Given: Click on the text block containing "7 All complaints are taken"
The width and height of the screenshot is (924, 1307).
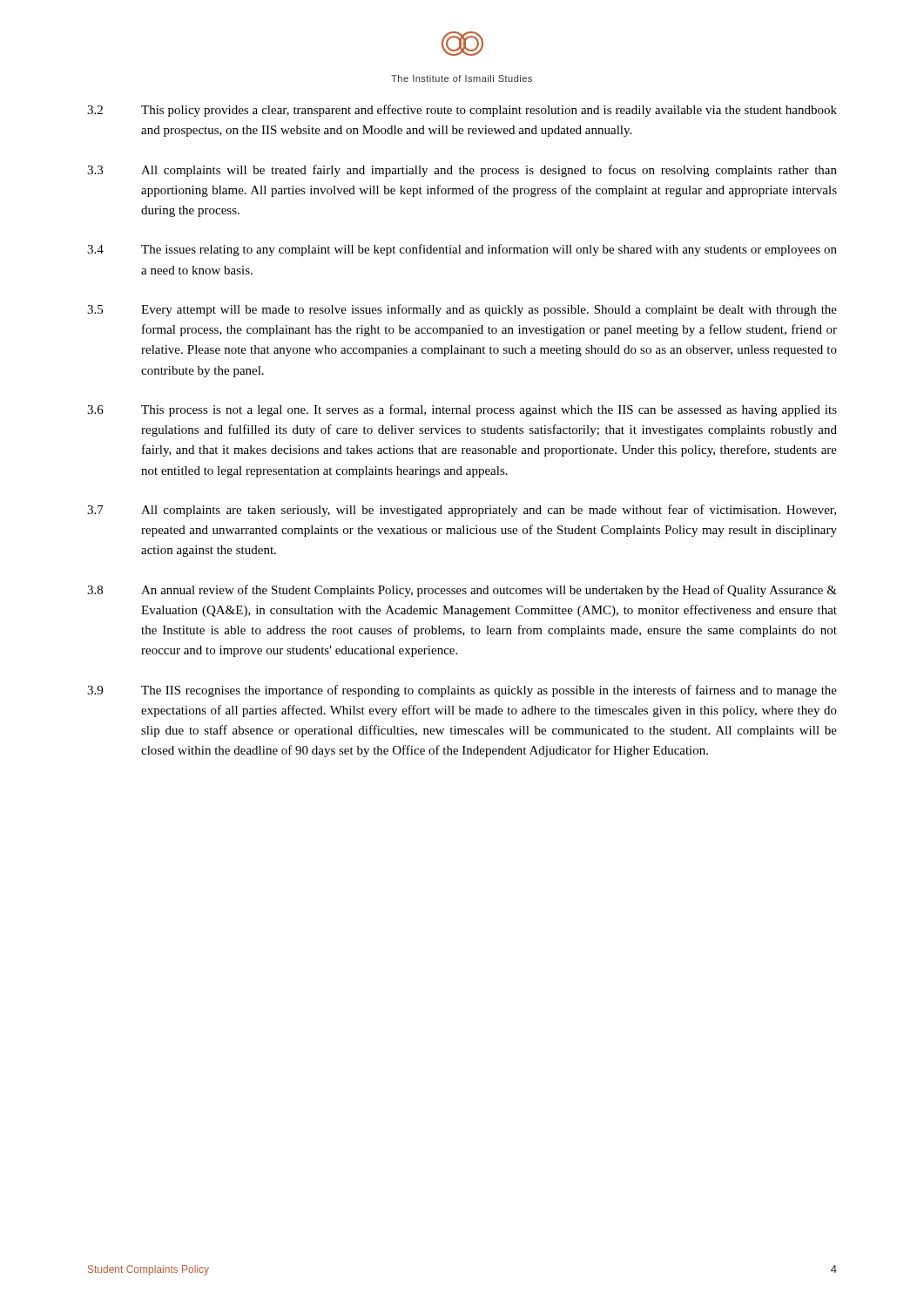Looking at the screenshot, I should 462,530.
